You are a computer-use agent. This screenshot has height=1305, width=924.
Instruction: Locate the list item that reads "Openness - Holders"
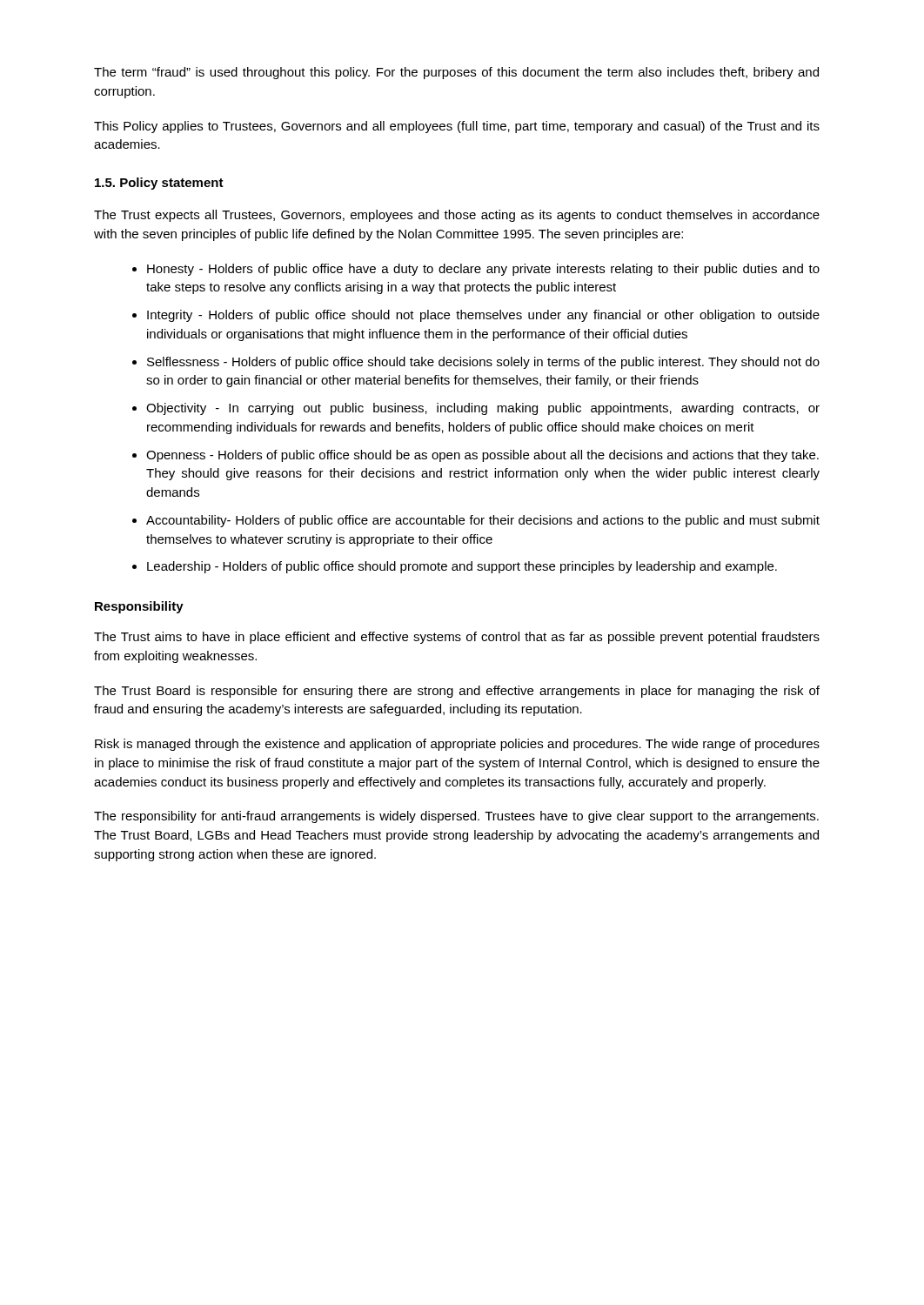[x=483, y=473]
